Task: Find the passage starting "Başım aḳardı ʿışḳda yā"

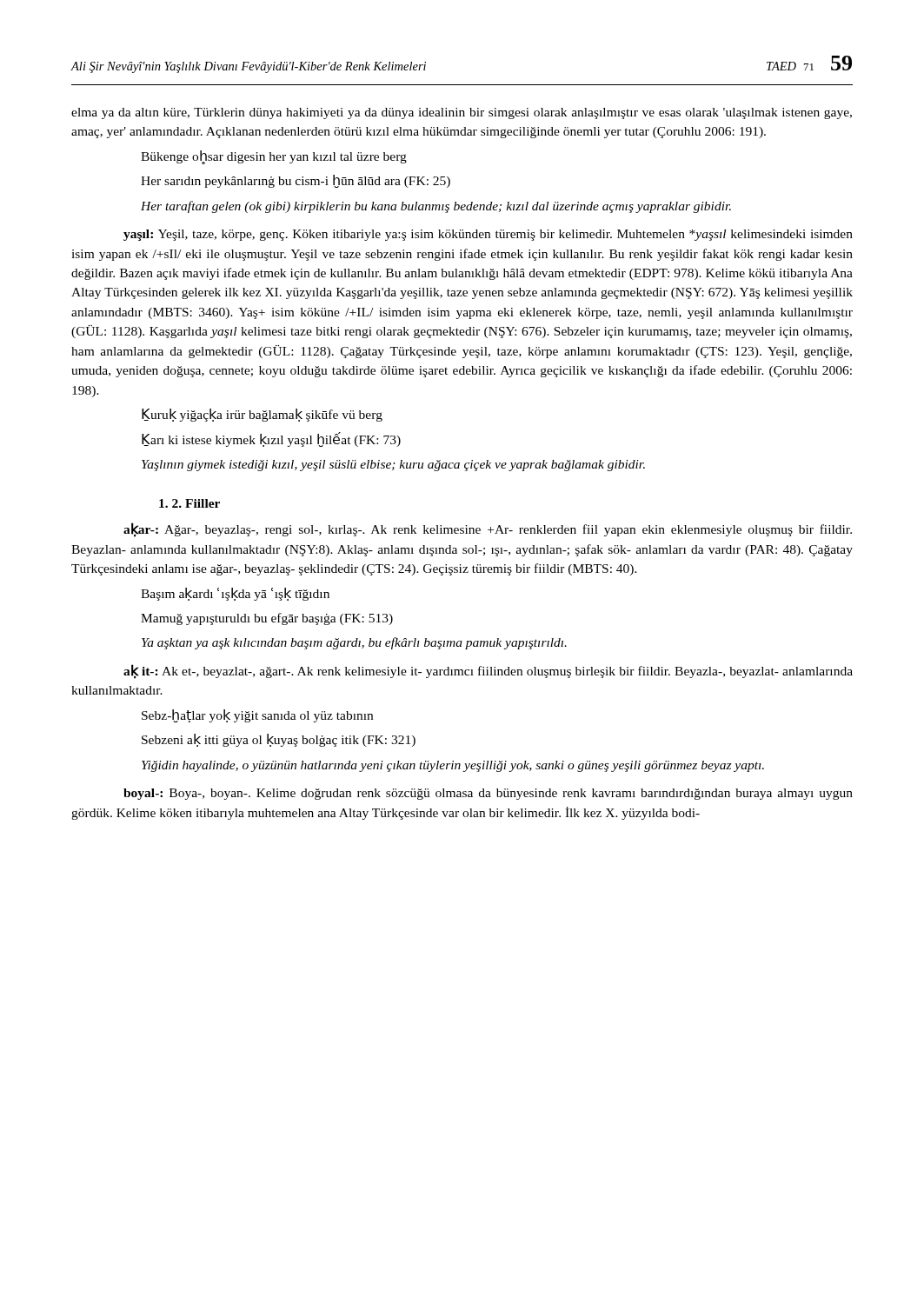Action: pyautogui.click(x=235, y=594)
